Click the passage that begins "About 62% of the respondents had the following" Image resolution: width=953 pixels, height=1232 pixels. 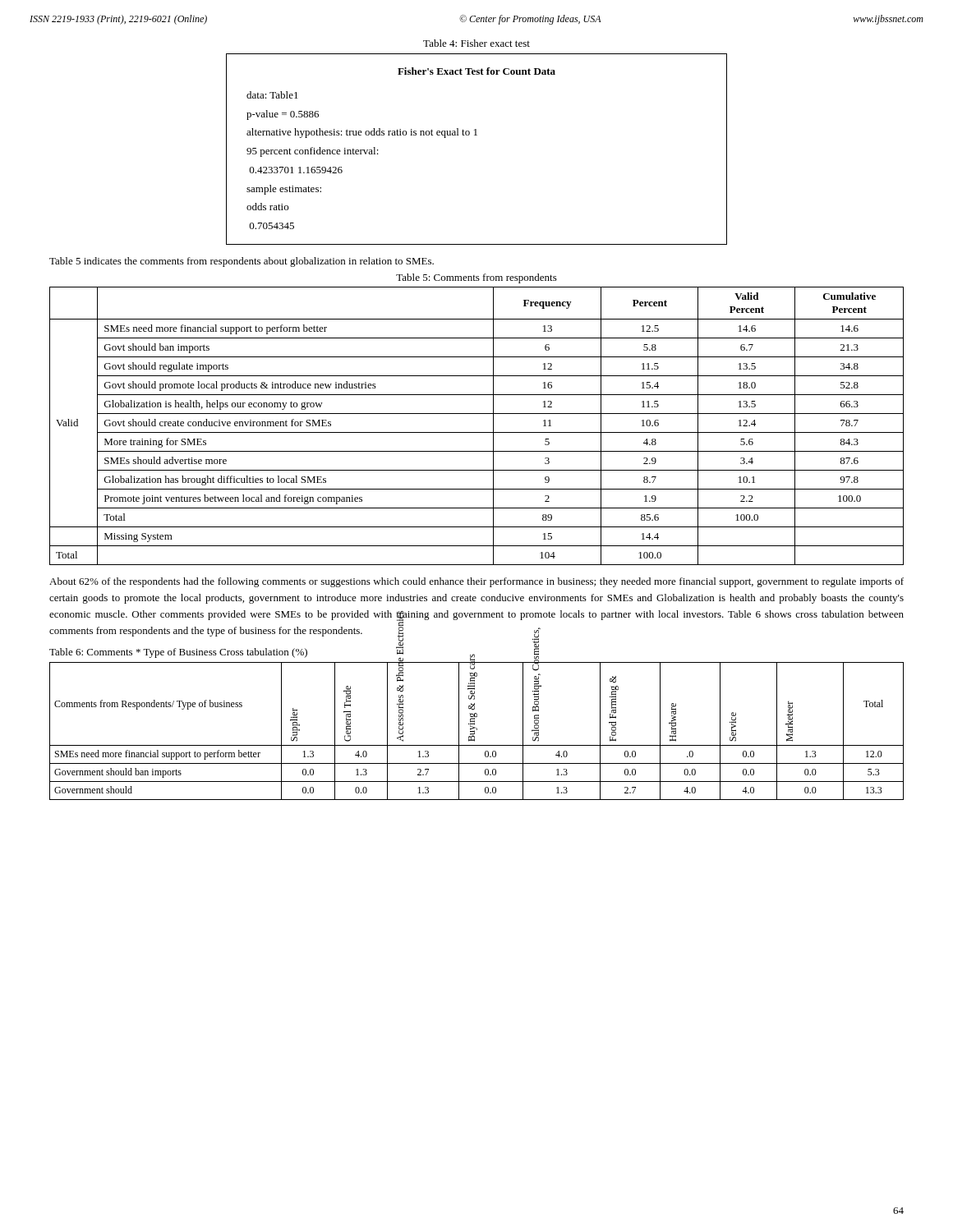coord(476,606)
